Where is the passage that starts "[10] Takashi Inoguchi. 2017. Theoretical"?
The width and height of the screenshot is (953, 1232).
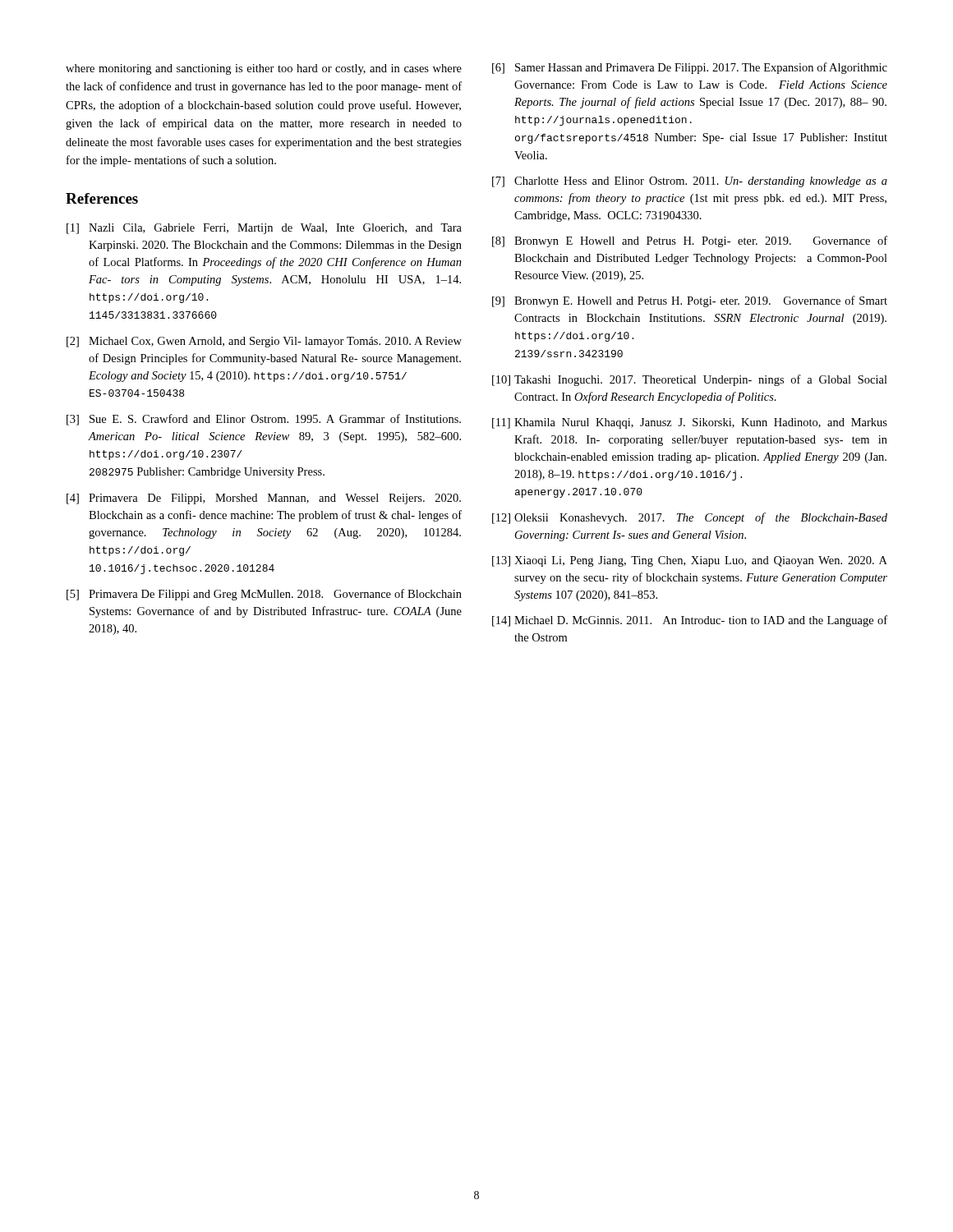coord(689,388)
